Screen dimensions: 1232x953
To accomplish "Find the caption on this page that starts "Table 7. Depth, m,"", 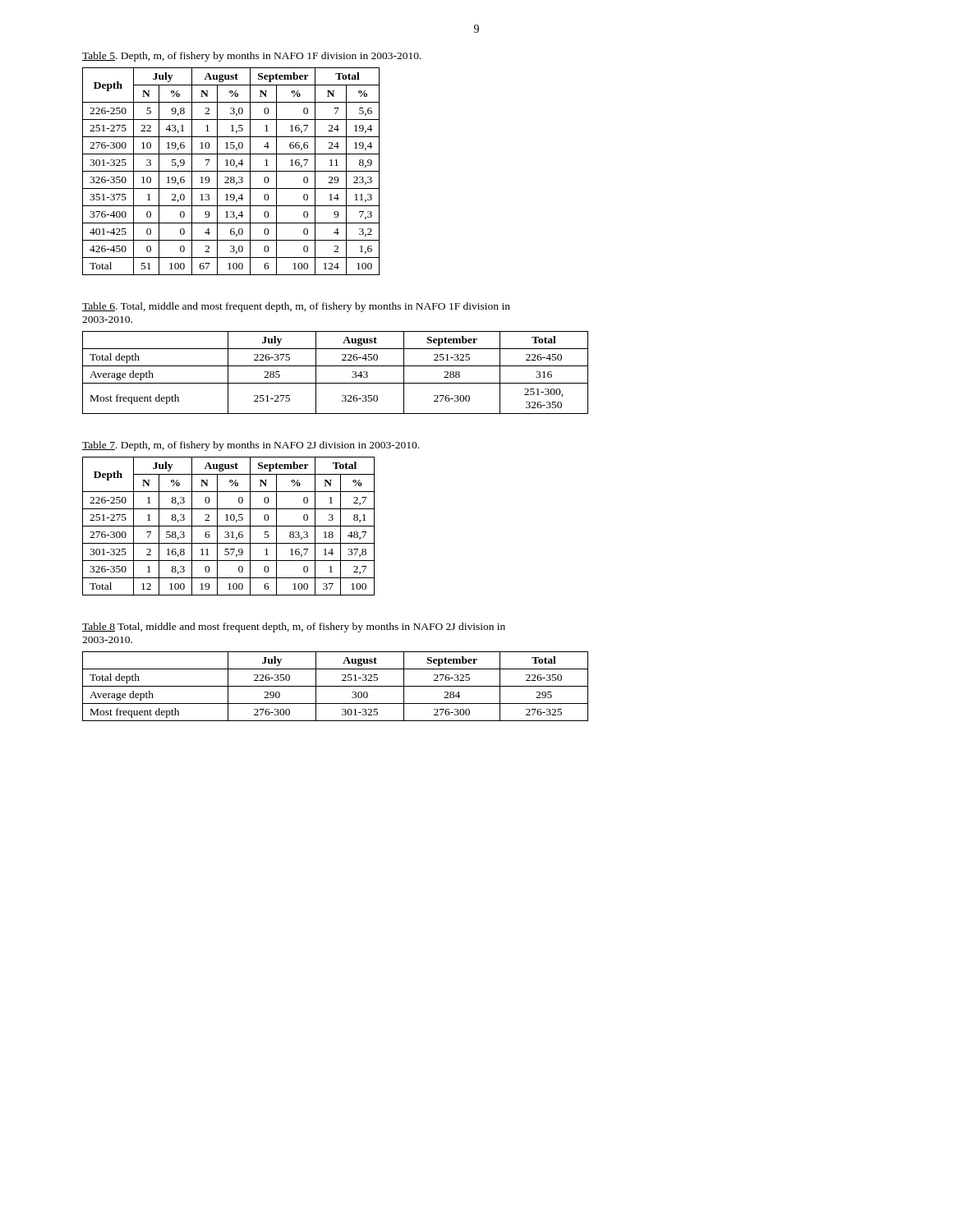I will pos(251,445).
